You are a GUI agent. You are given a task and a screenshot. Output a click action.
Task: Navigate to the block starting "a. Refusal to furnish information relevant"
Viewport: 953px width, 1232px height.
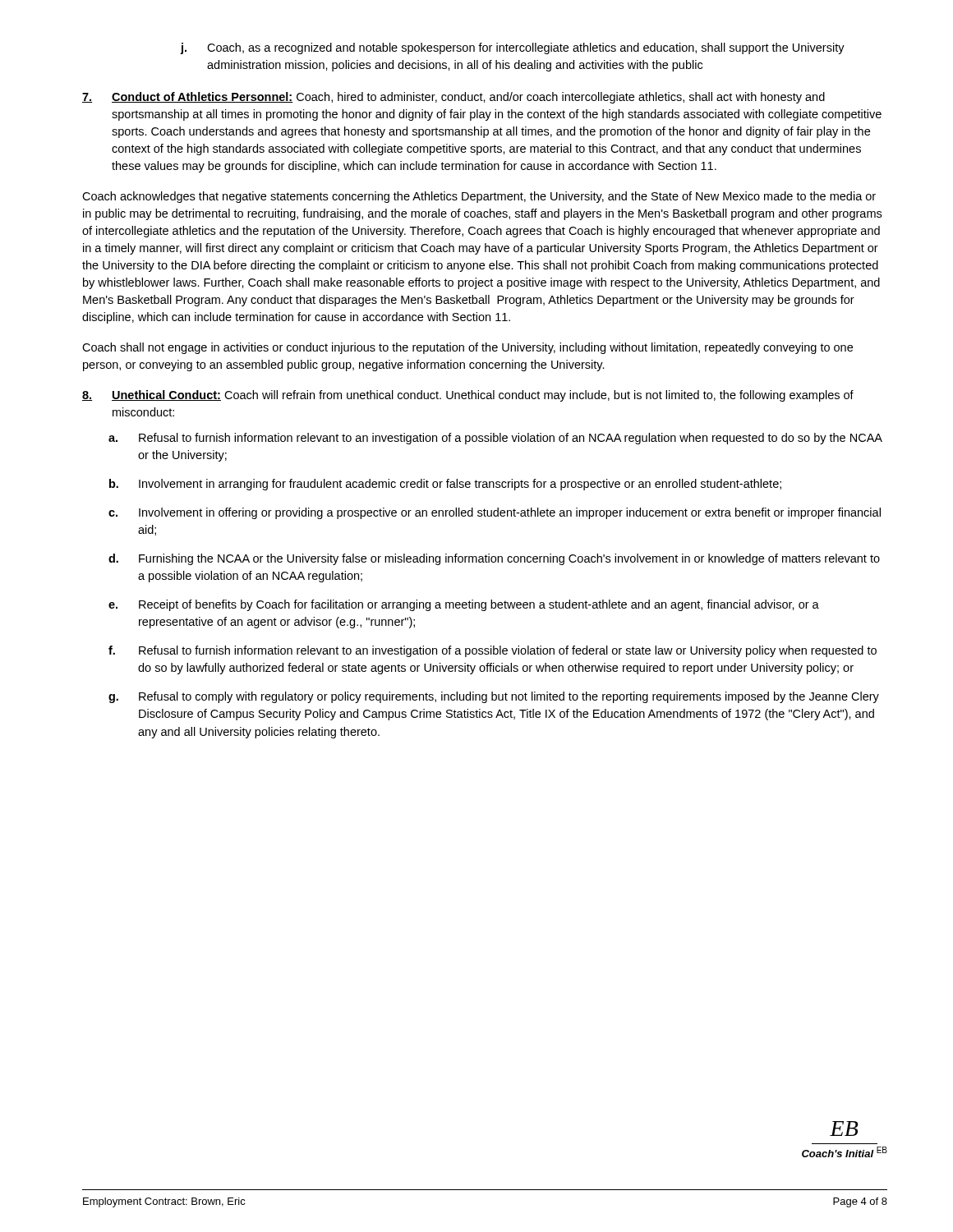(x=498, y=447)
